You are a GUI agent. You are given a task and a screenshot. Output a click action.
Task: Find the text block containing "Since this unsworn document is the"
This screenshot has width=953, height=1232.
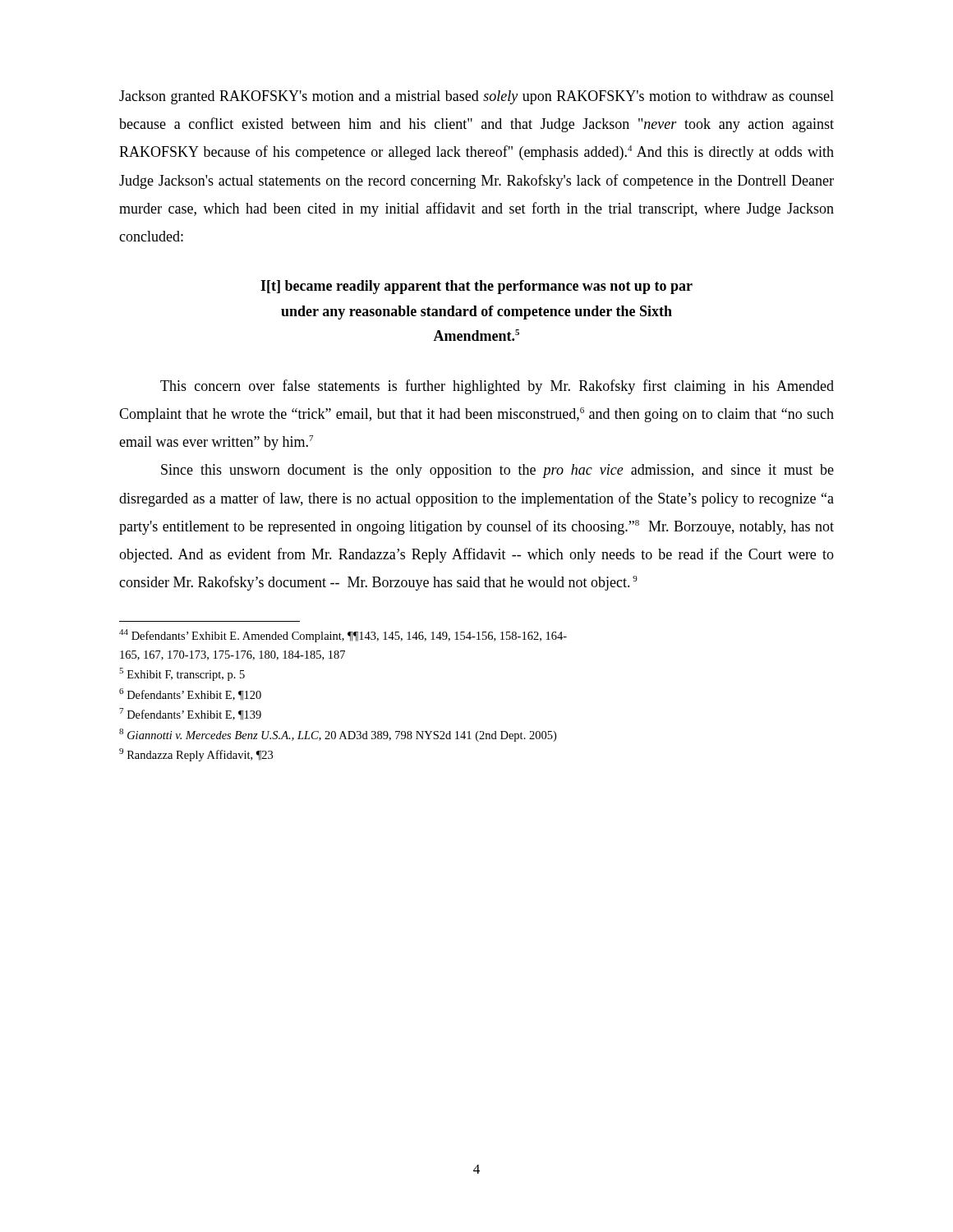click(x=476, y=526)
